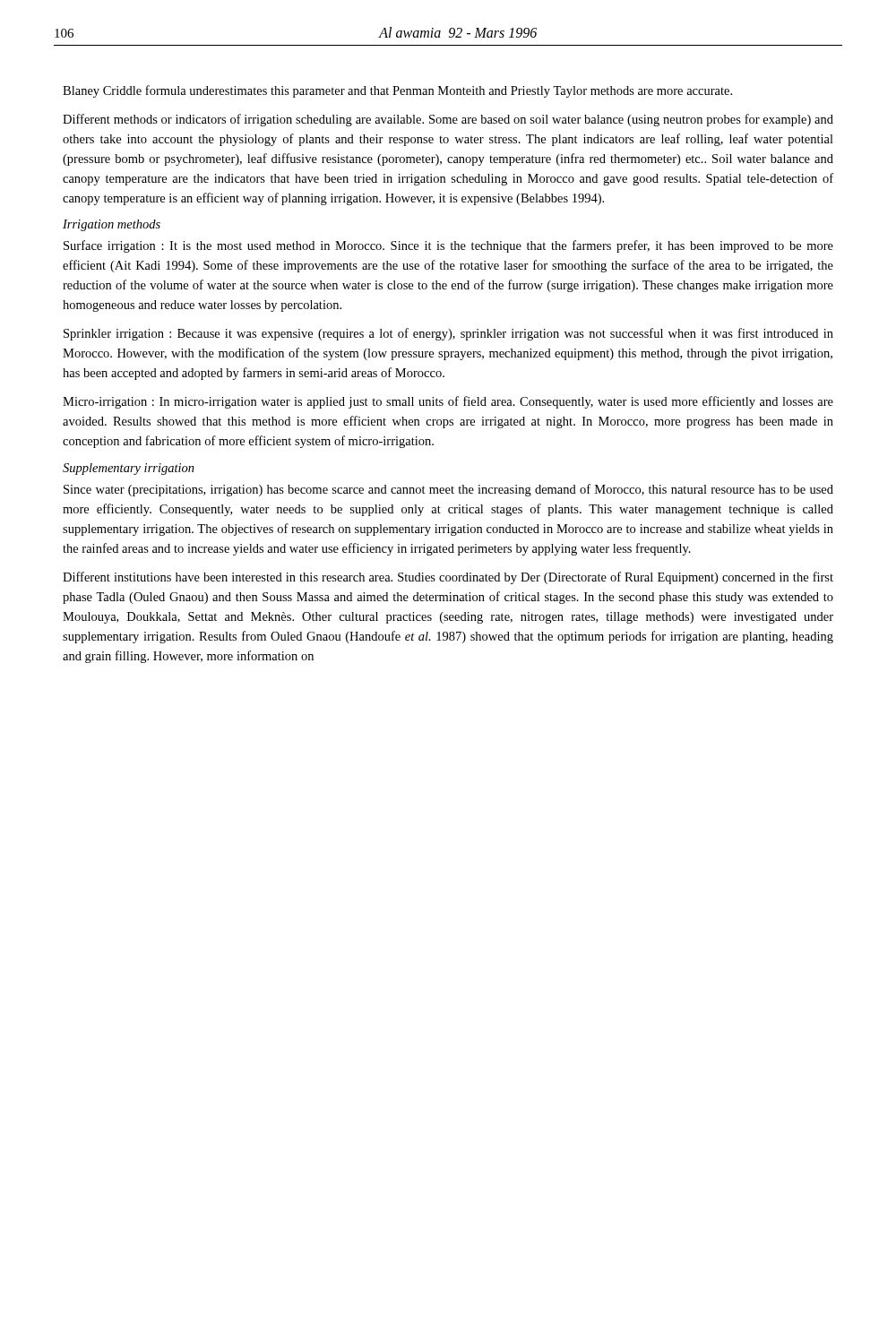Navigate to the region starting "Supplementary irrigation"
The image size is (896, 1344).
click(x=129, y=467)
